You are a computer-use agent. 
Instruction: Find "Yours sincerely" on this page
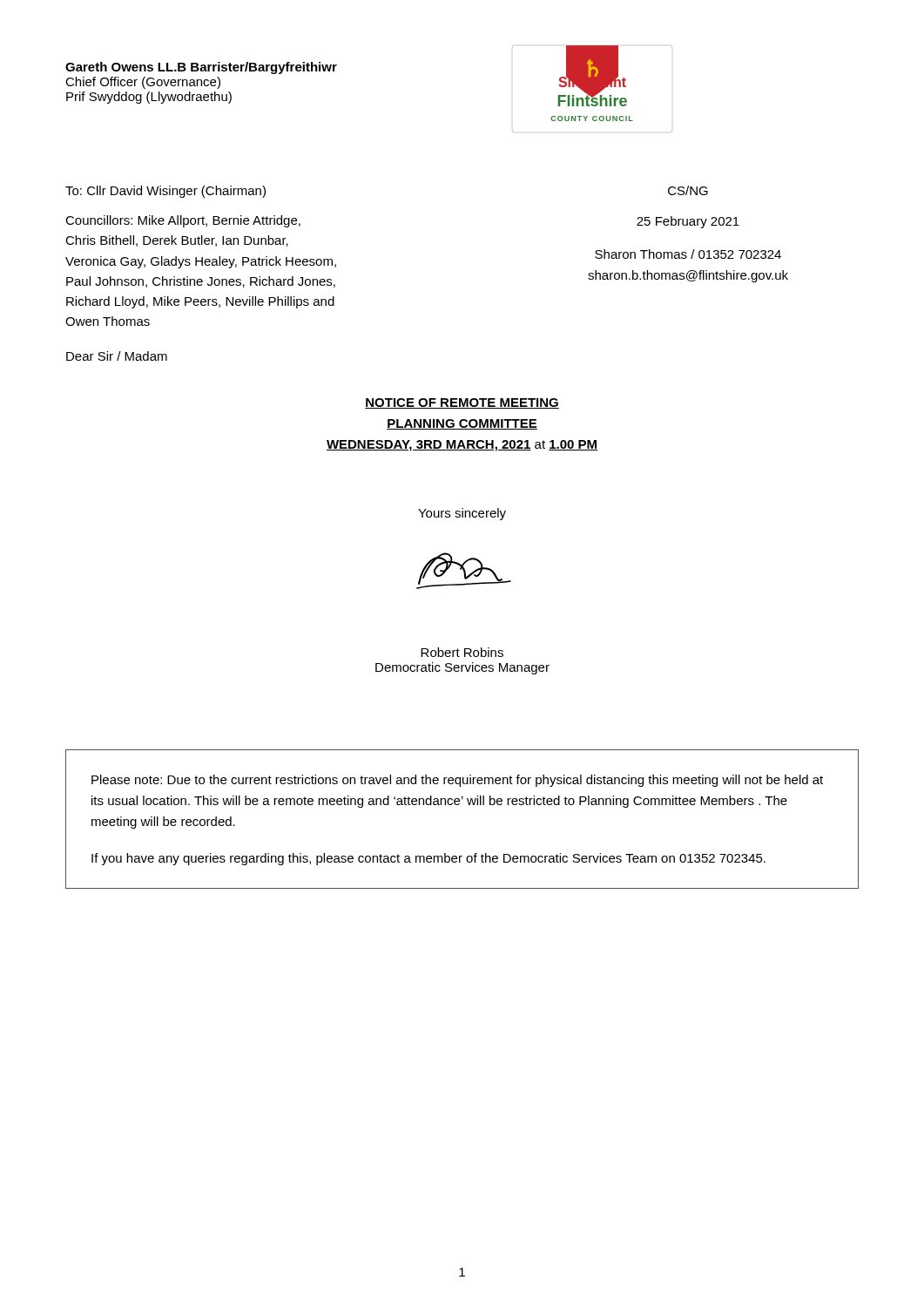[x=462, y=513]
